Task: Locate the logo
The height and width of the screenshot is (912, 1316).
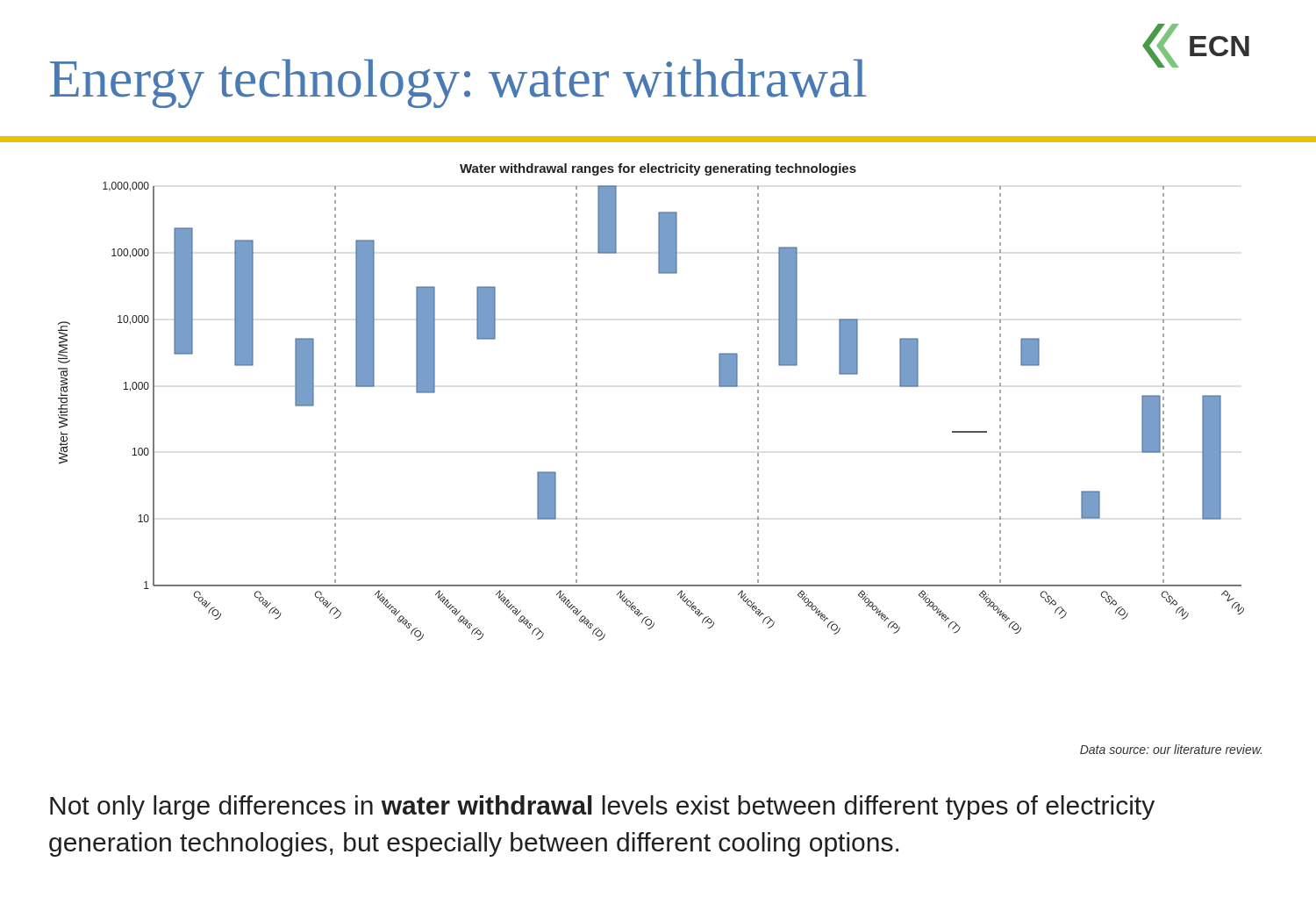Action: (1212, 47)
